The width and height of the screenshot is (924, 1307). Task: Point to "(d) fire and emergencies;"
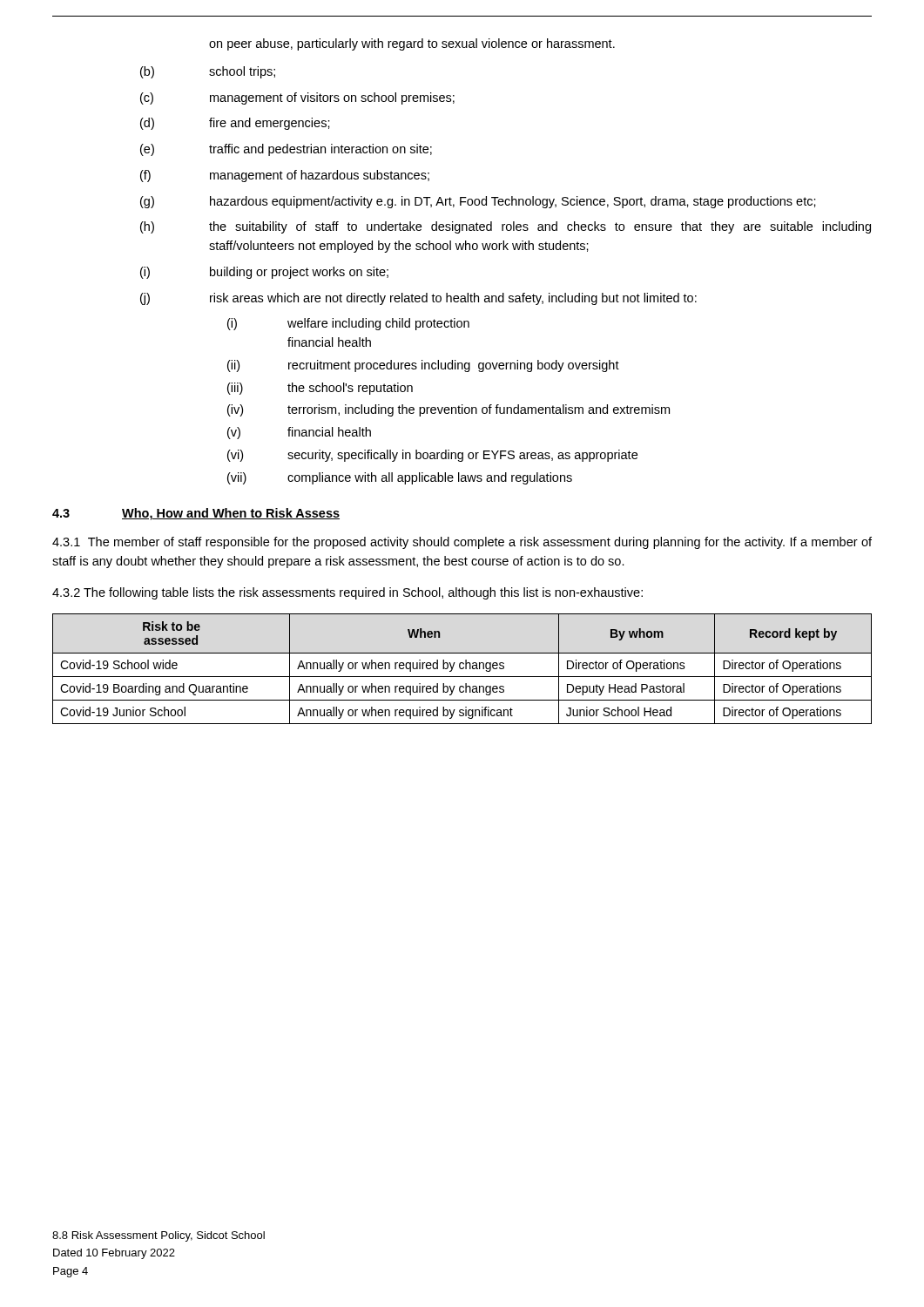pos(235,124)
